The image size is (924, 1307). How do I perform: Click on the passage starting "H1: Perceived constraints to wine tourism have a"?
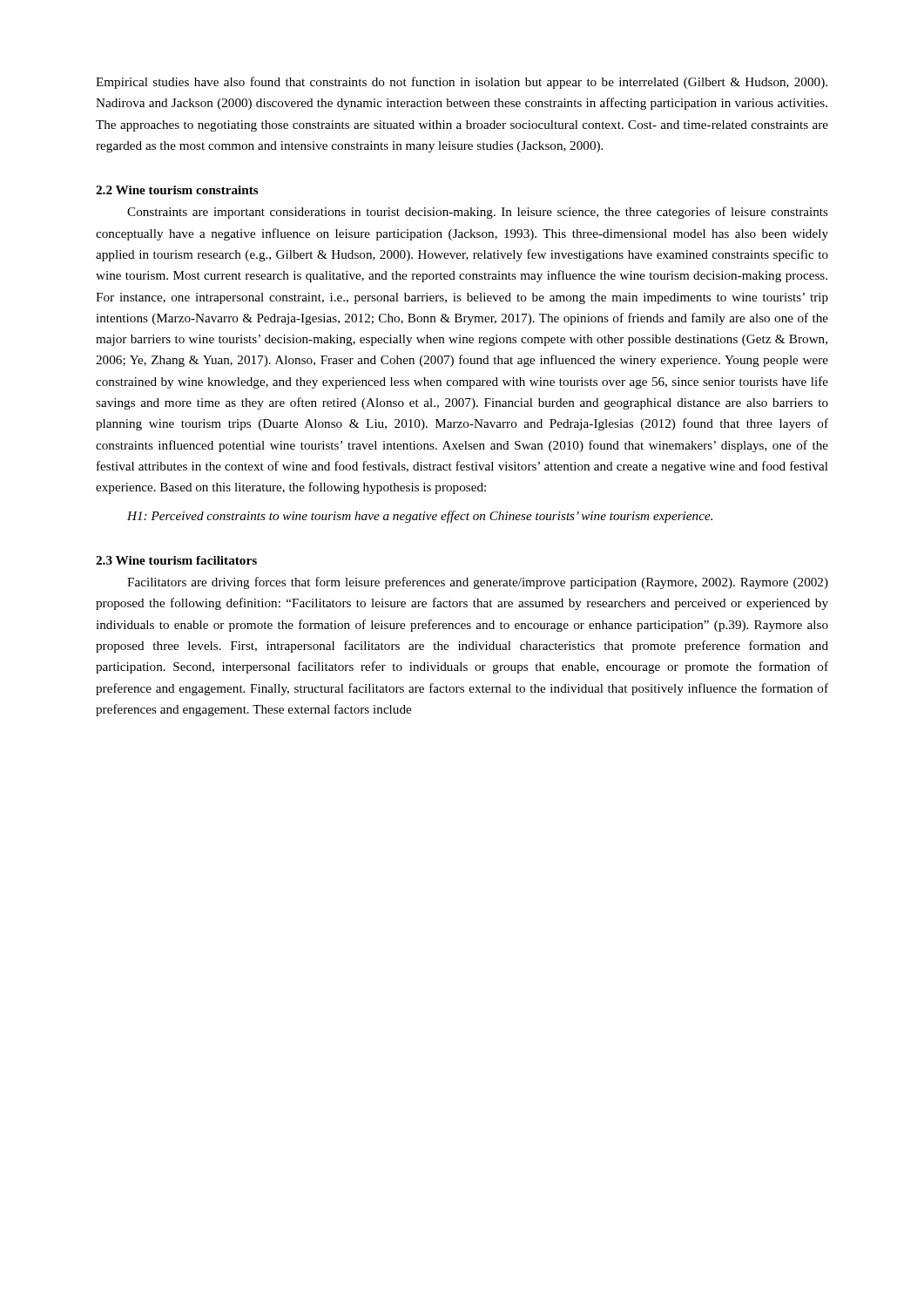[462, 516]
